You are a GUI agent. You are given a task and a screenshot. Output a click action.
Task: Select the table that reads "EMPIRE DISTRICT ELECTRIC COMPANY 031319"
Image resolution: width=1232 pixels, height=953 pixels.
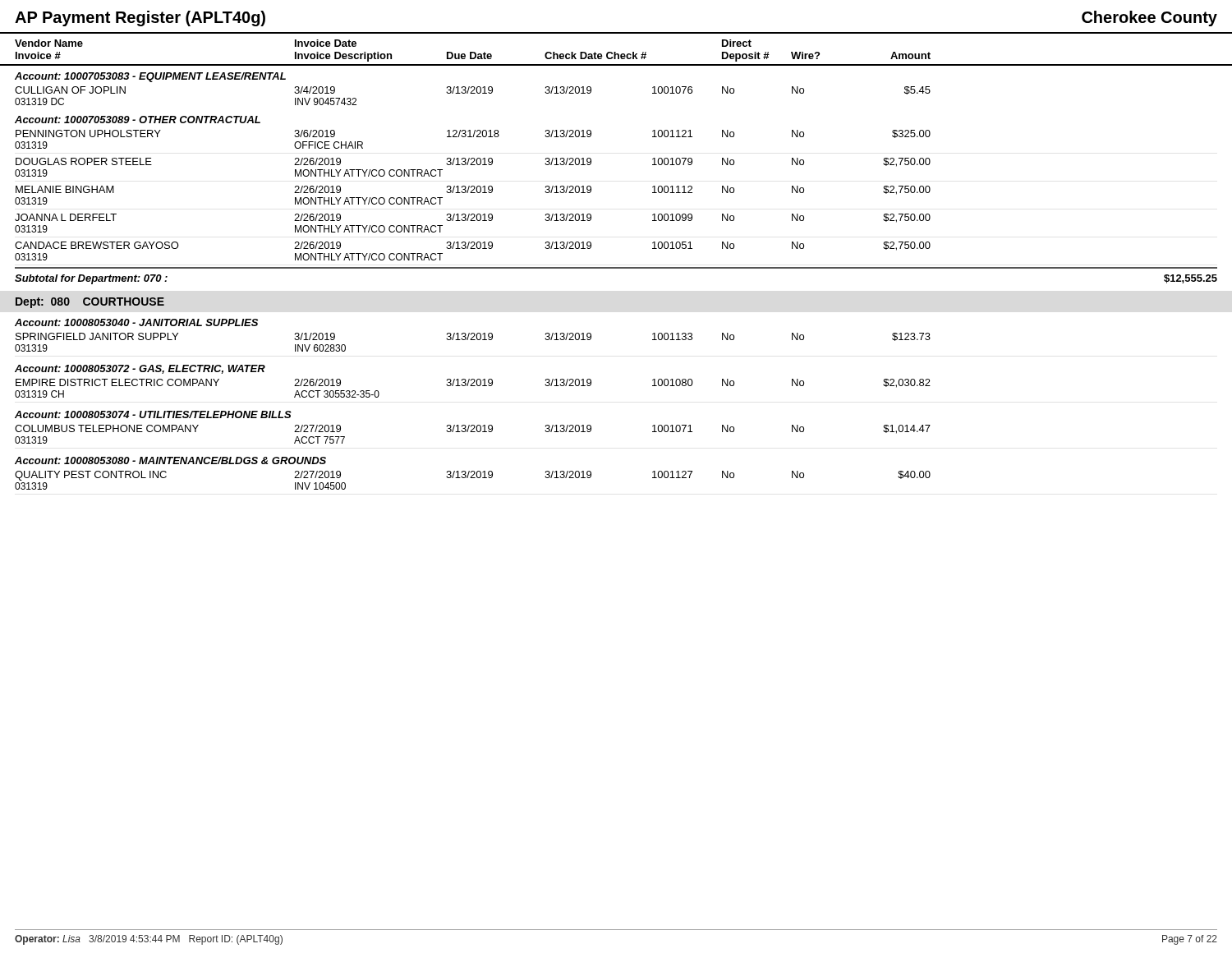click(x=616, y=389)
